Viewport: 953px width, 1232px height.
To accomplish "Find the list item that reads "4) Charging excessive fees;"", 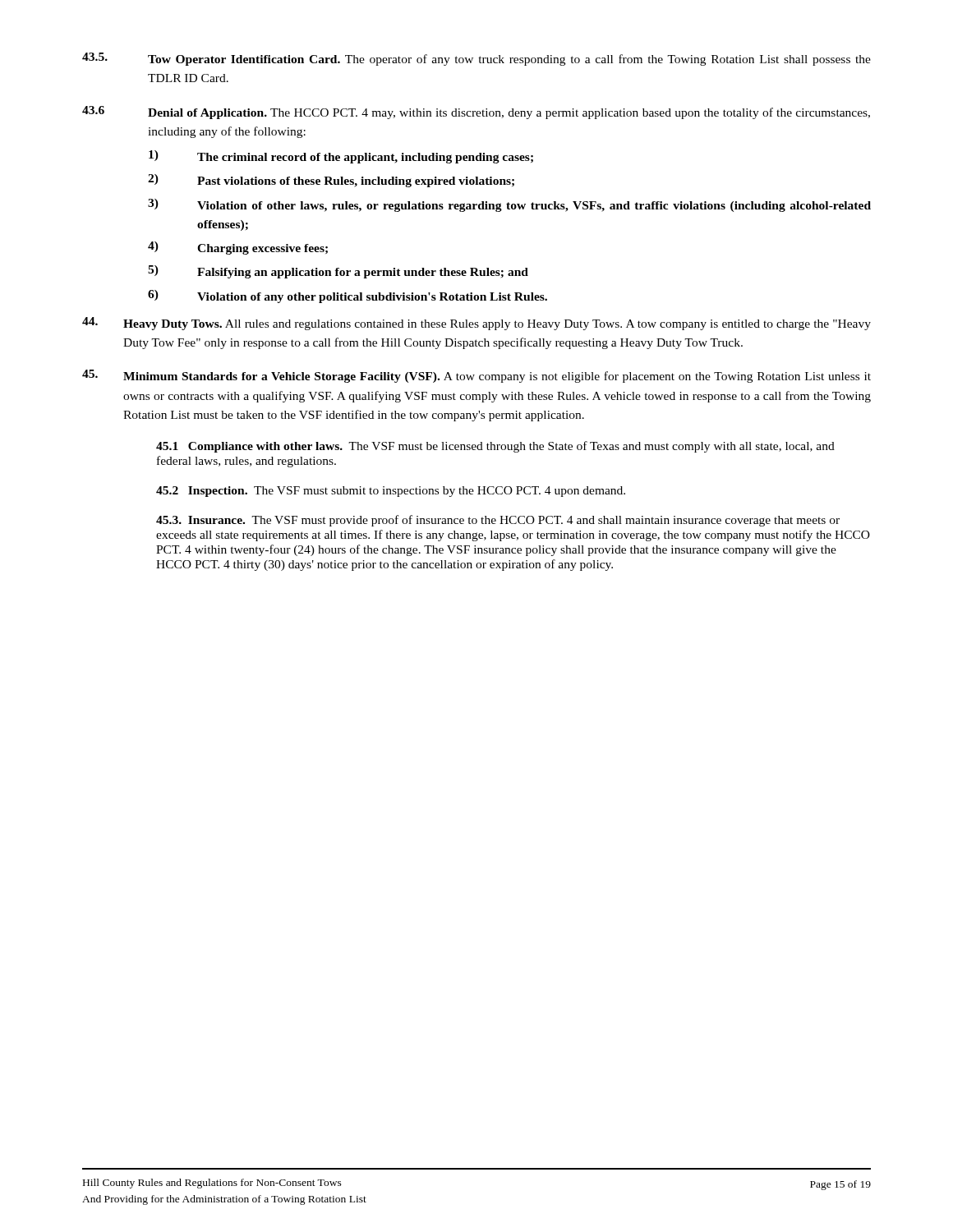I will pyautogui.click(x=238, y=248).
